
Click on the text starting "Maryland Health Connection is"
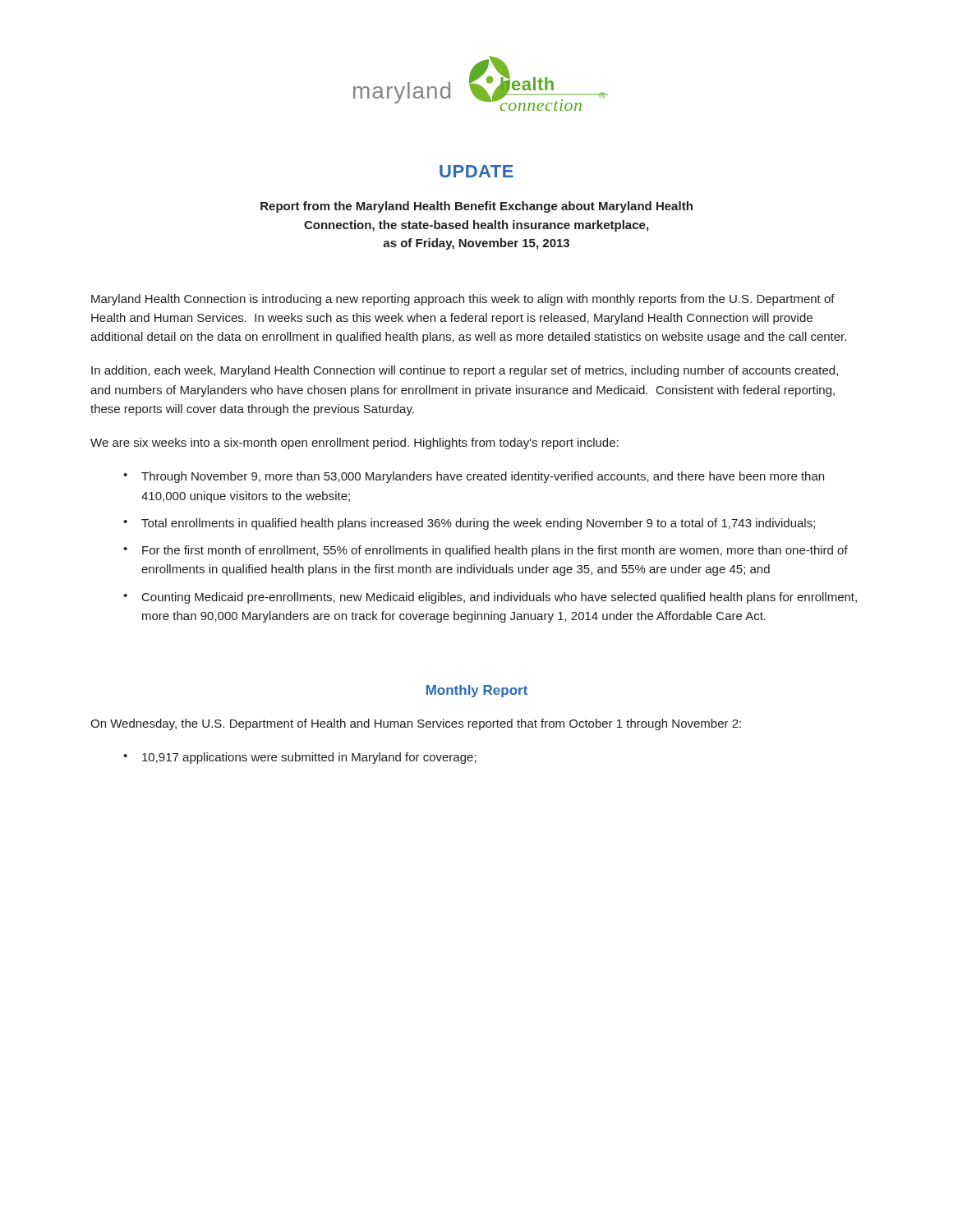click(x=469, y=317)
